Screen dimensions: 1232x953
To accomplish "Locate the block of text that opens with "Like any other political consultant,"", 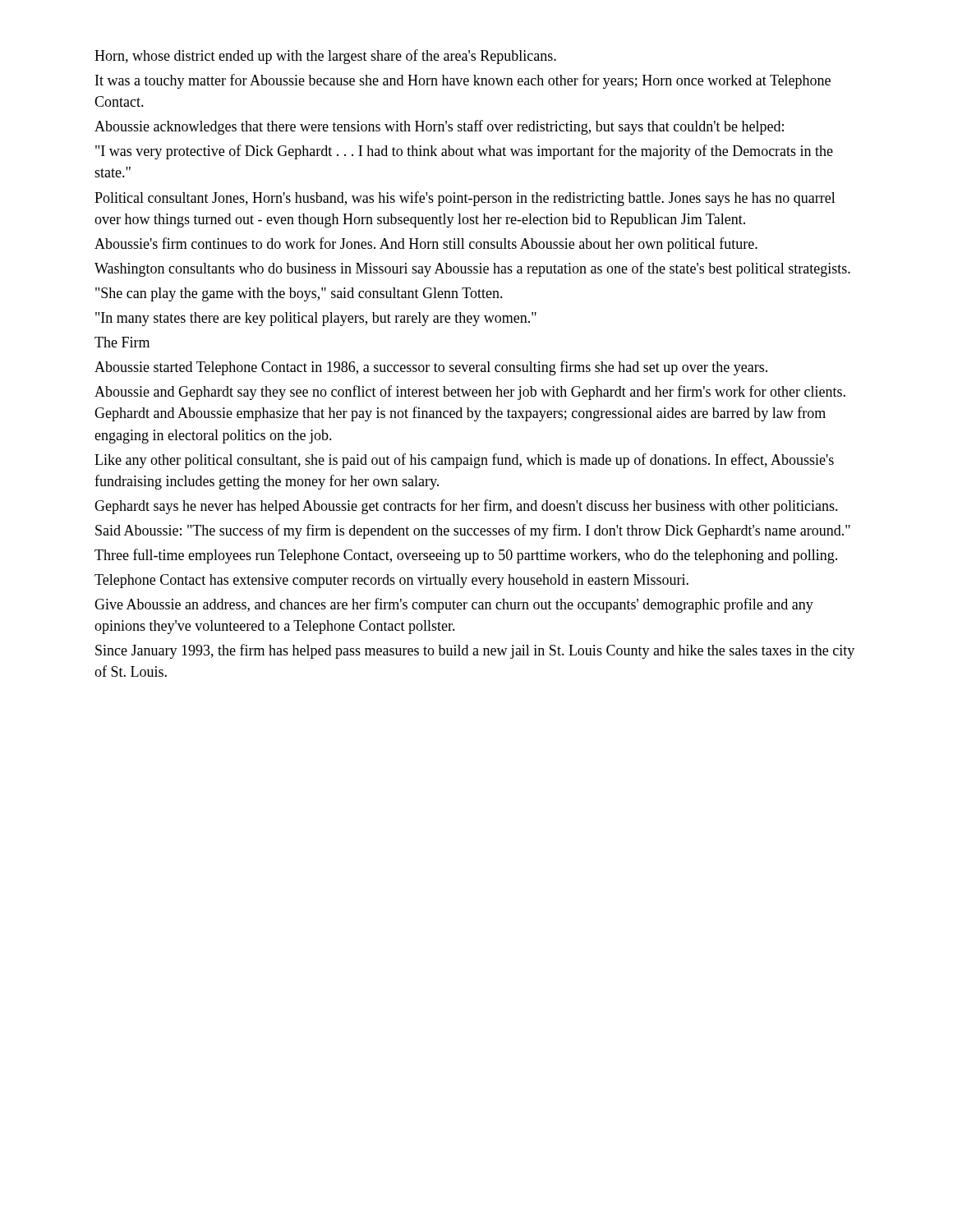I will pyautogui.click(x=476, y=470).
